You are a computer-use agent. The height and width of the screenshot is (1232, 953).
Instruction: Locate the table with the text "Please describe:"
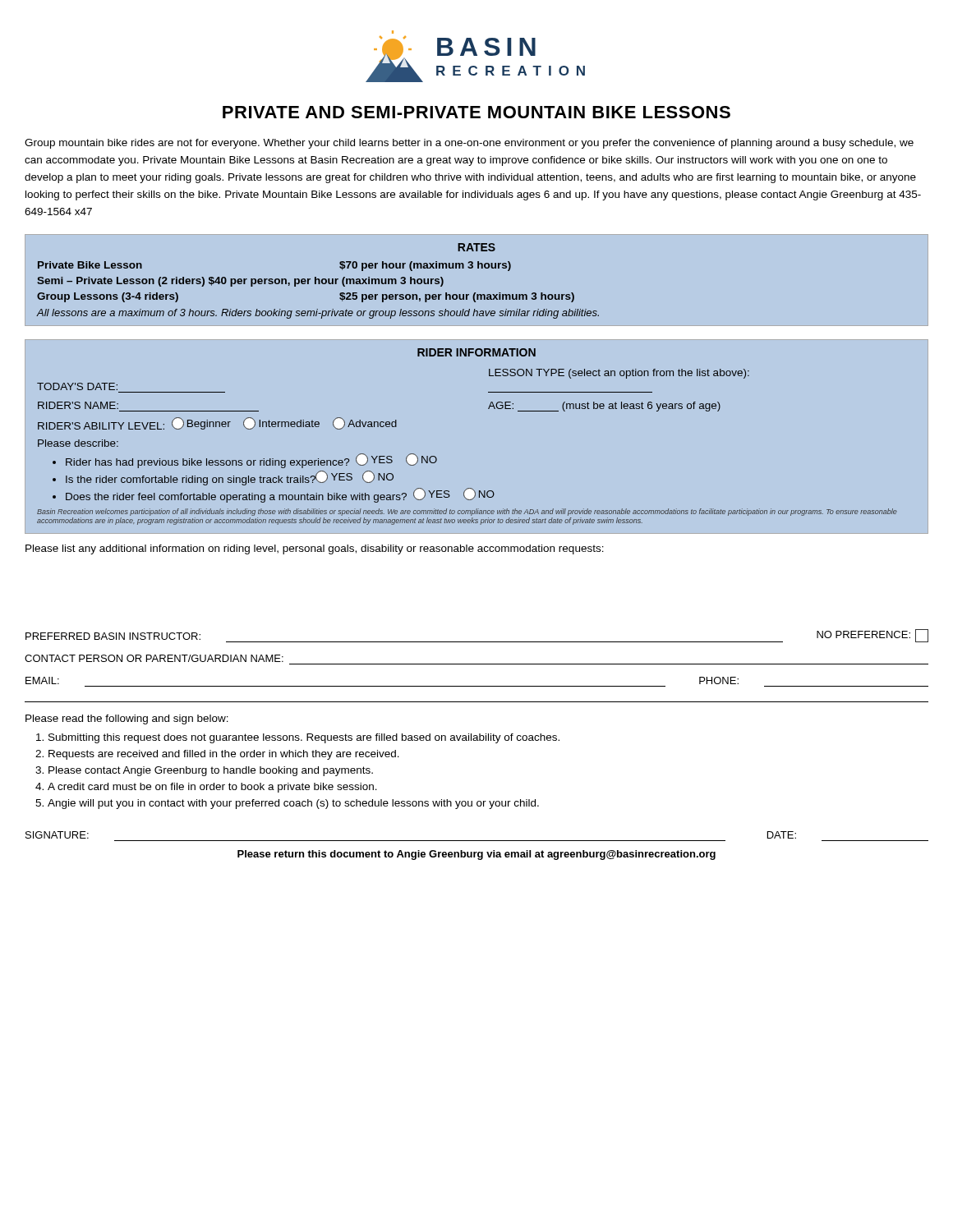tap(476, 436)
